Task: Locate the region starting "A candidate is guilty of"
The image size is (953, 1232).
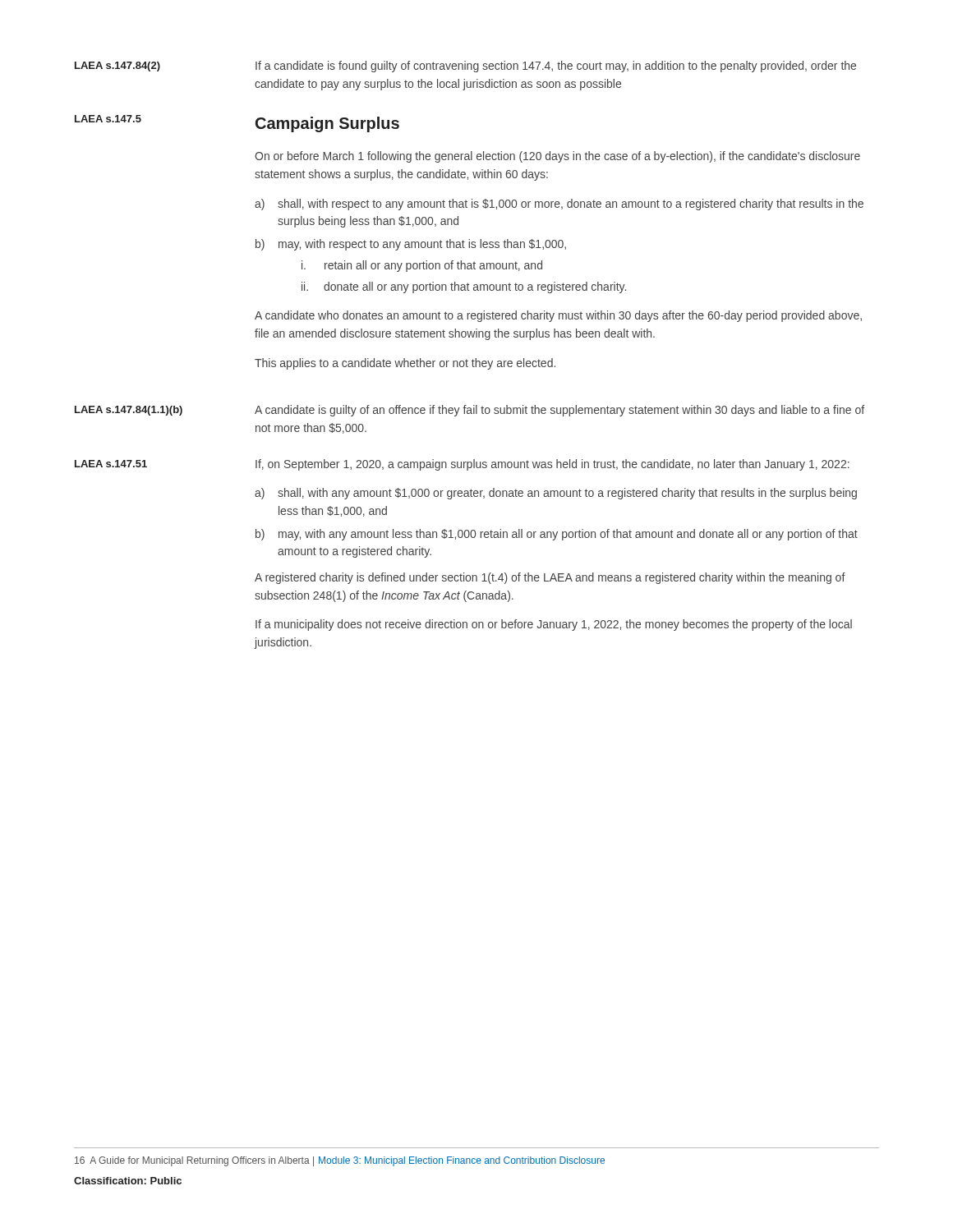Action: pyautogui.click(x=560, y=419)
